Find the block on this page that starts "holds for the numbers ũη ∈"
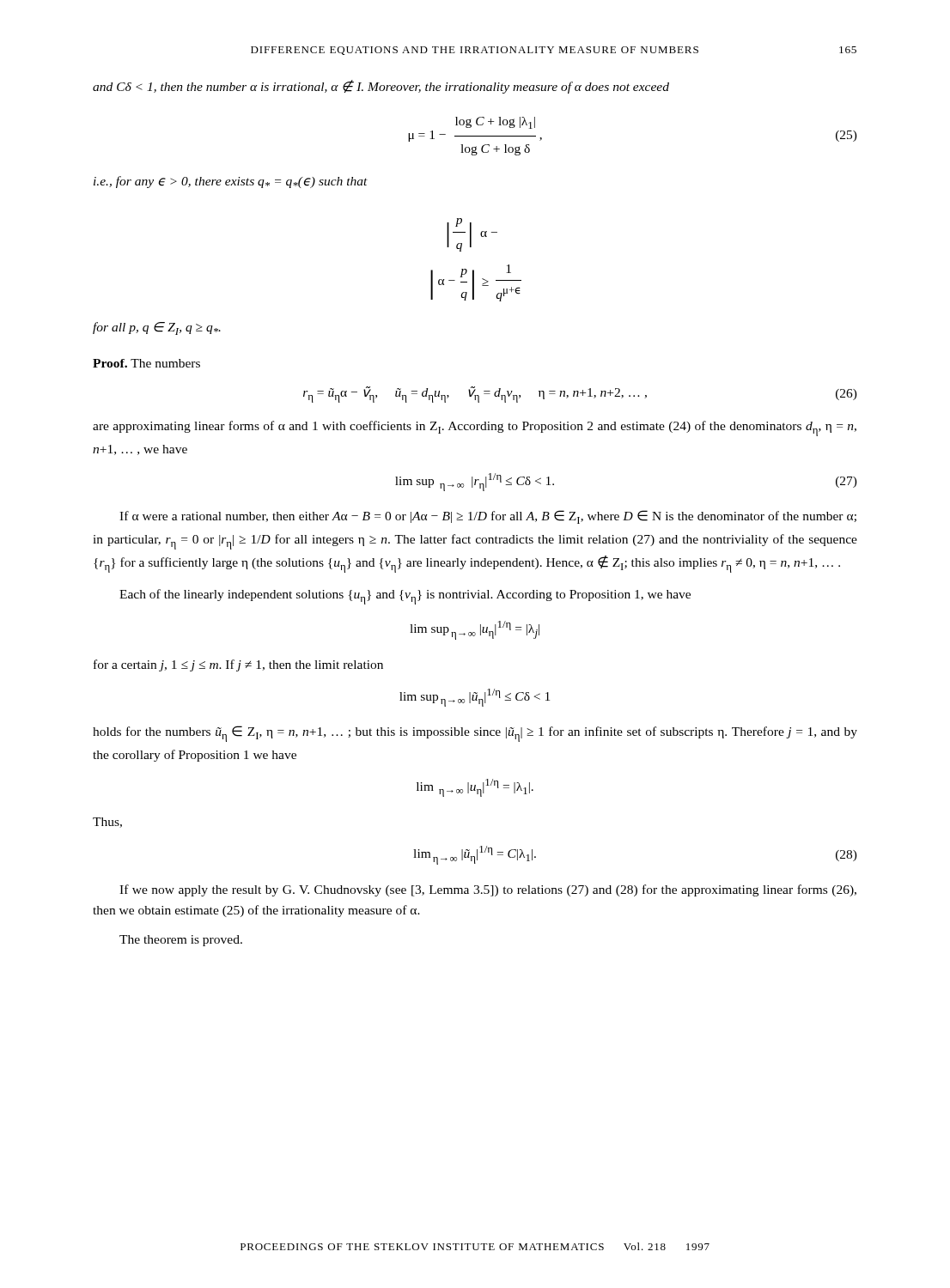This screenshot has width=950, height=1288. coord(475,743)
